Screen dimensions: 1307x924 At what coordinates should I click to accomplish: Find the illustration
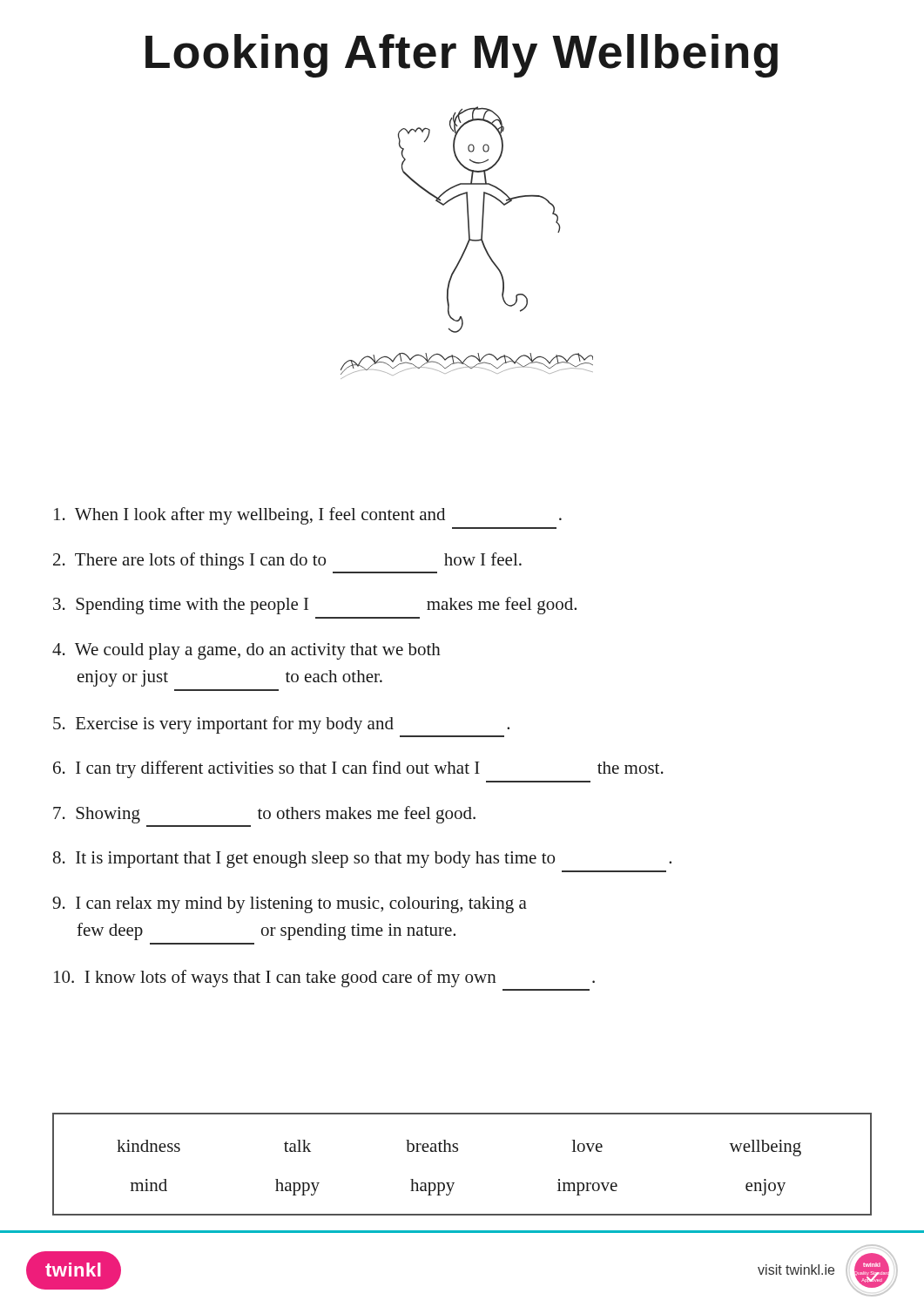pos(462,246)
